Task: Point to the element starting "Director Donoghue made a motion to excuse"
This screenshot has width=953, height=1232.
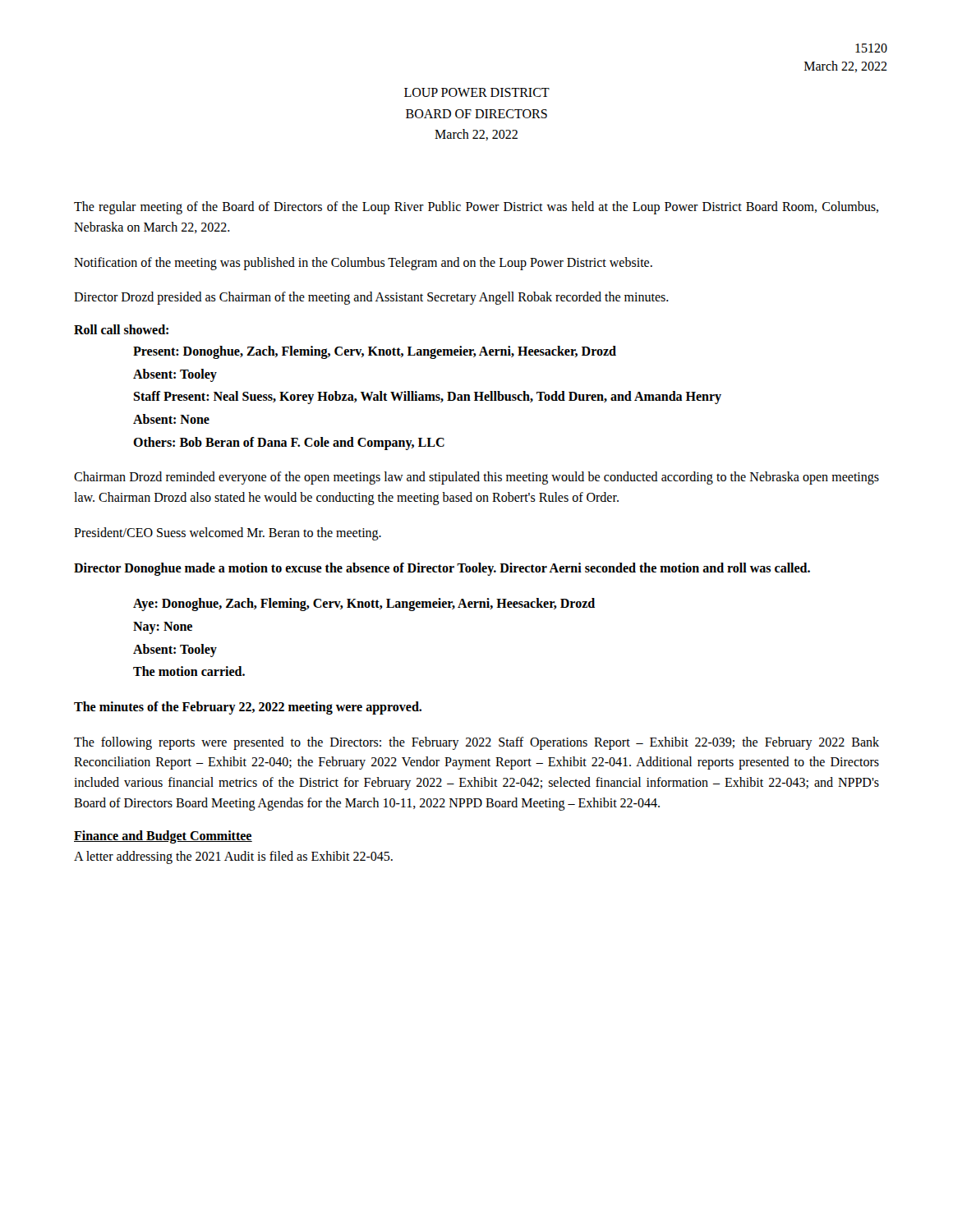Action: tap(442, 568)
